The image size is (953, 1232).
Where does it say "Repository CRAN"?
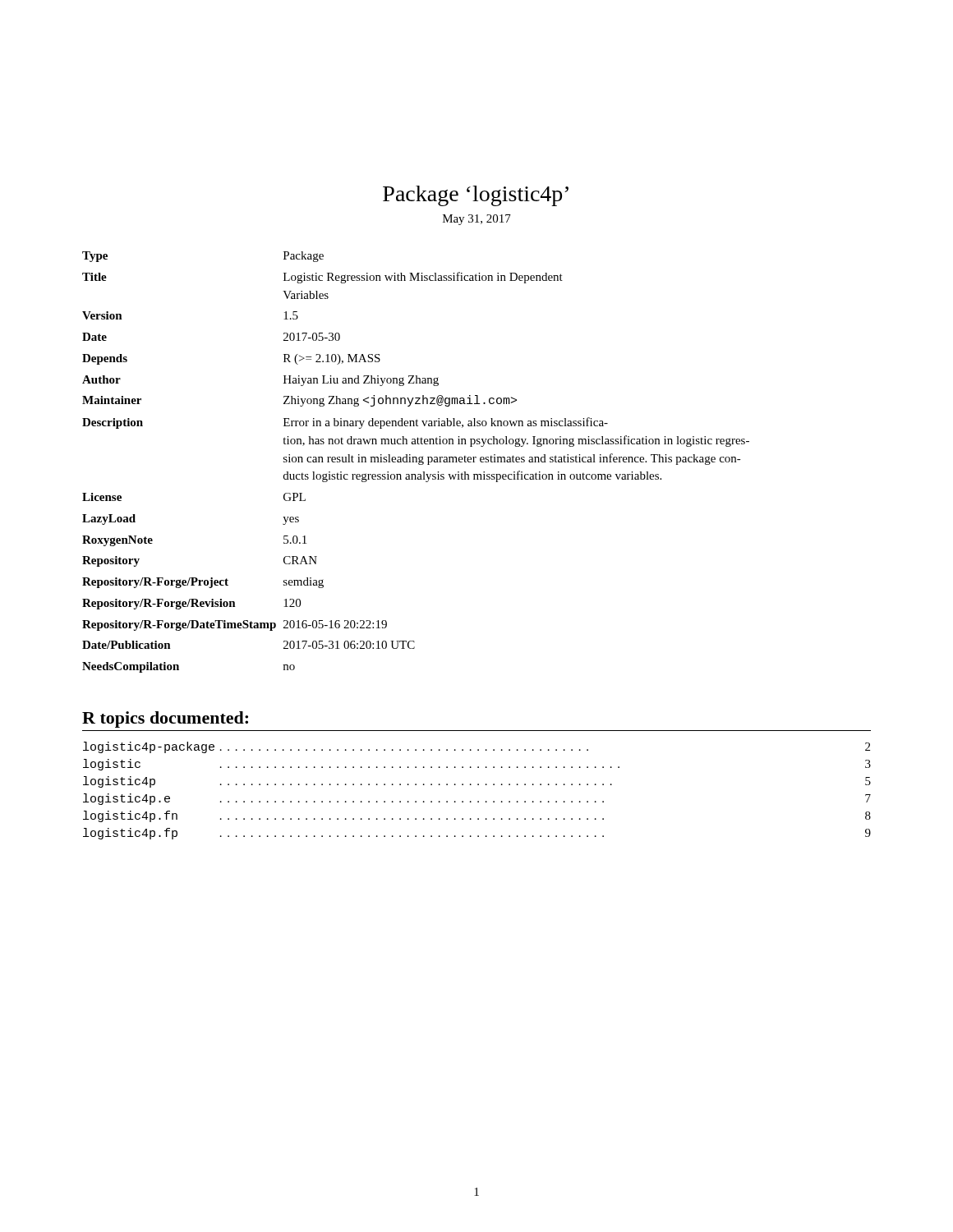(109, 561)
